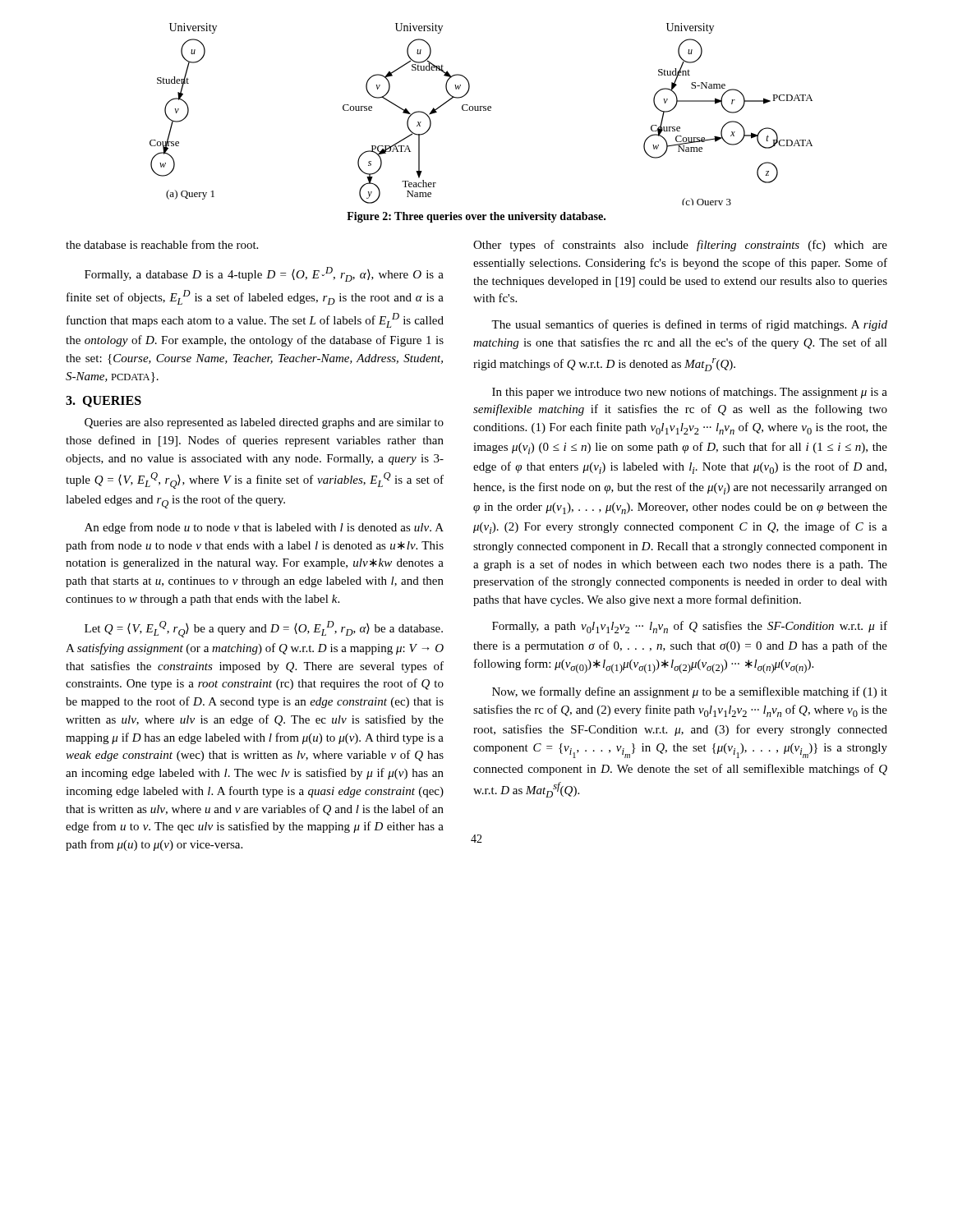The width and height of the screenshot is (953, 1232).
Task: Where is the passage that starts "In this paper we"?
Action: coord(680,496)
